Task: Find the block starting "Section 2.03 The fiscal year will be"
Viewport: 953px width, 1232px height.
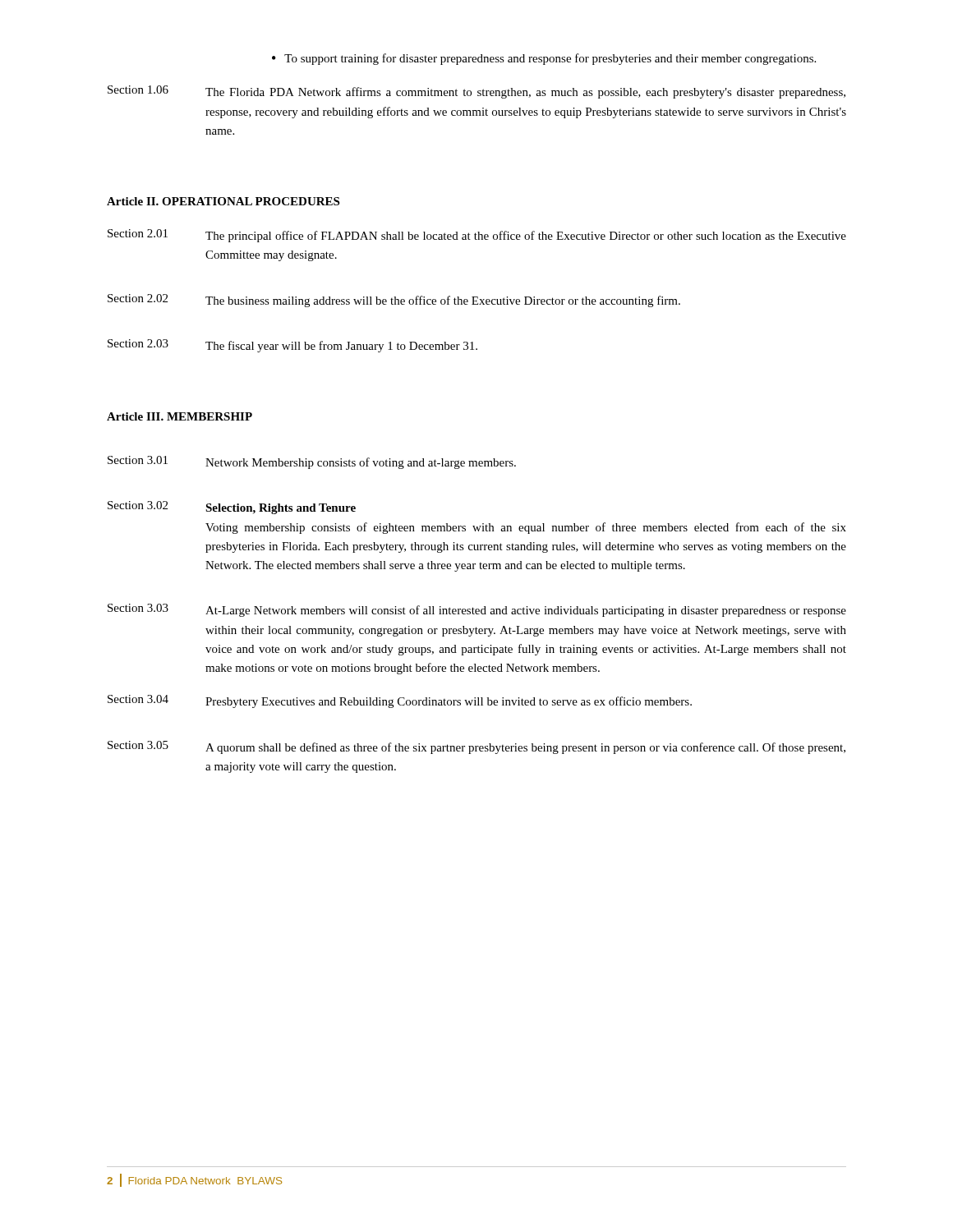Action: click(476, 346)
